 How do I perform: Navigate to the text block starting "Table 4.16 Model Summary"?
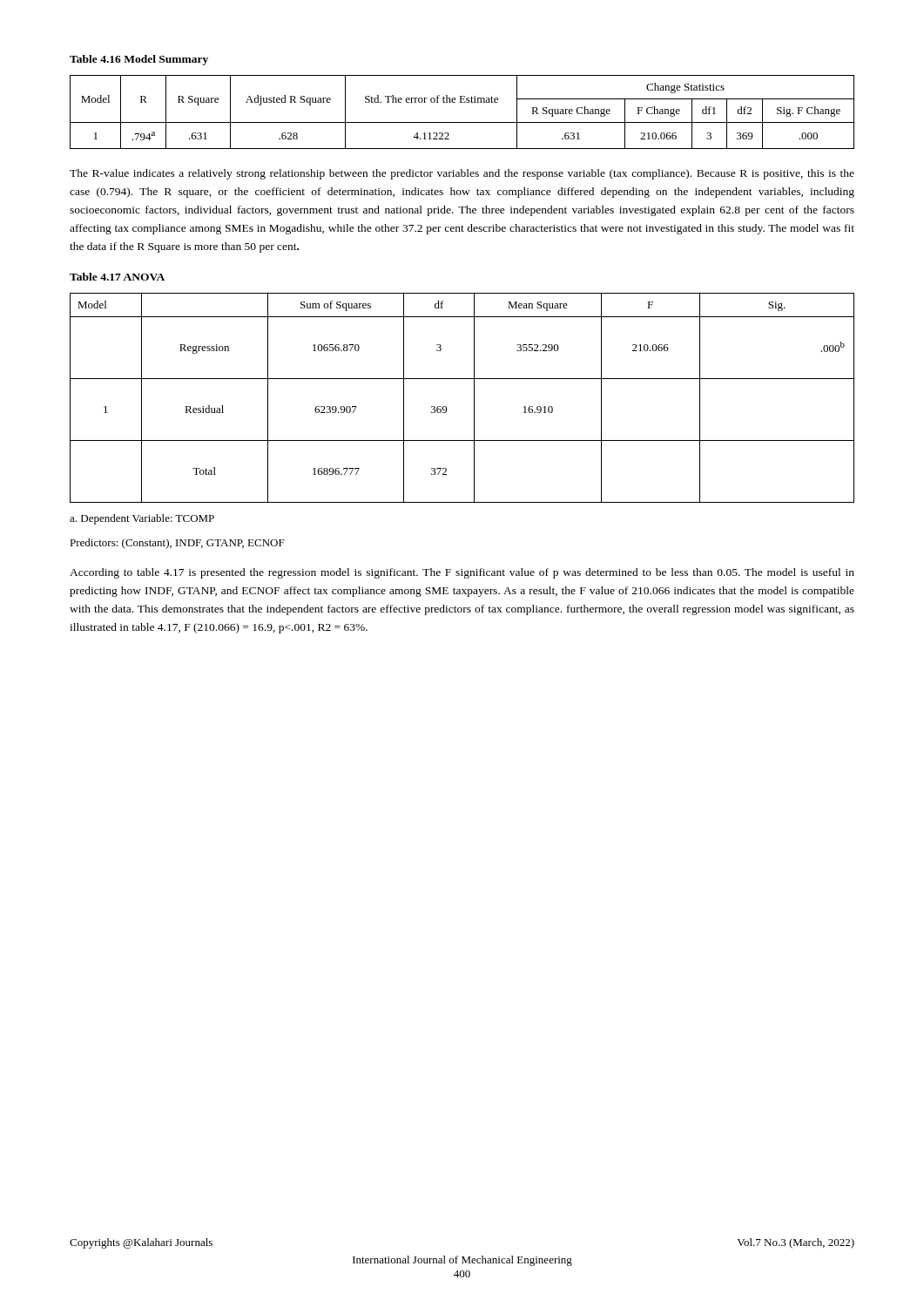click(x=139, y=59)
